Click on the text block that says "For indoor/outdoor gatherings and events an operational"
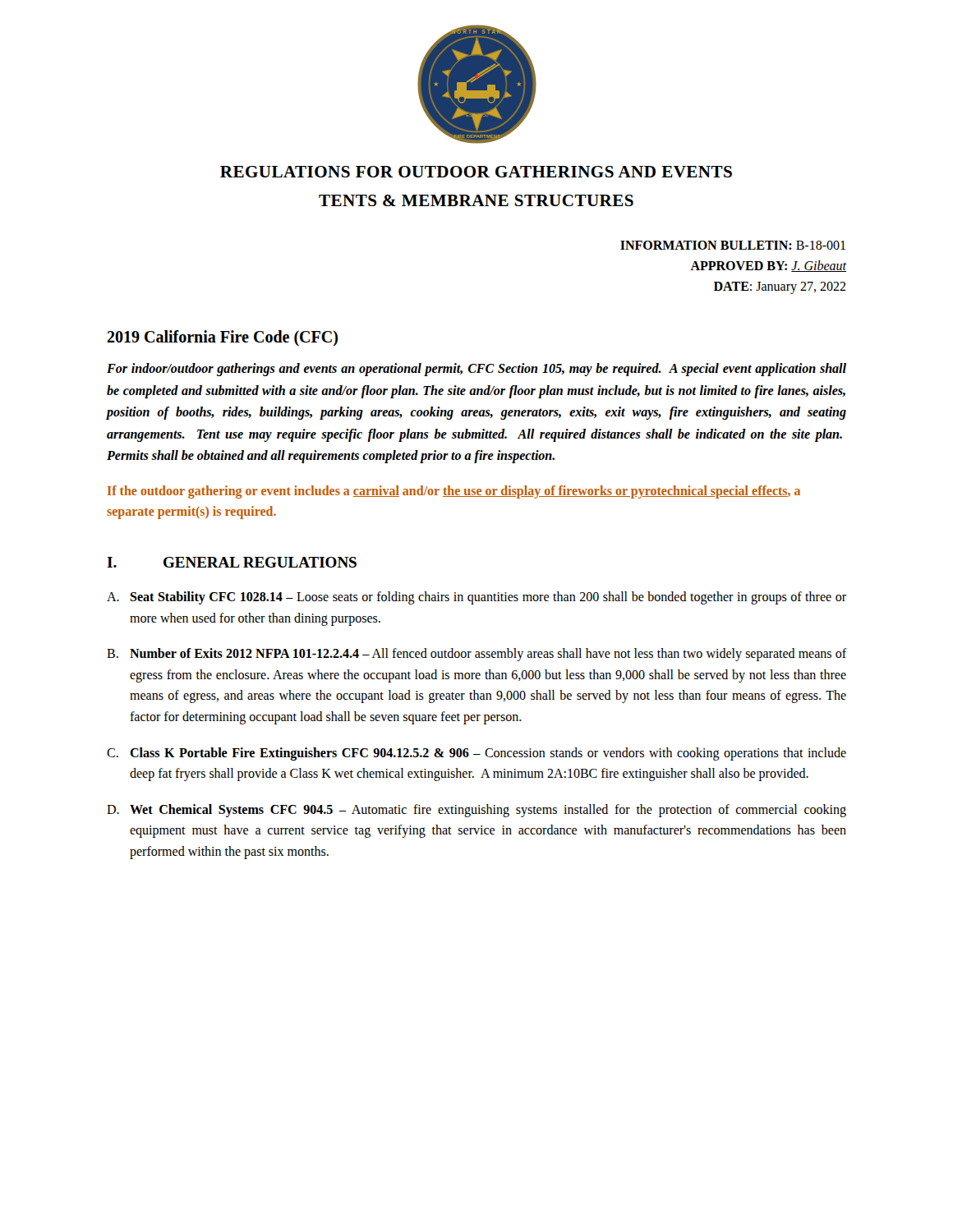Screen dimensions: 1232x953 tap(476, 412)
